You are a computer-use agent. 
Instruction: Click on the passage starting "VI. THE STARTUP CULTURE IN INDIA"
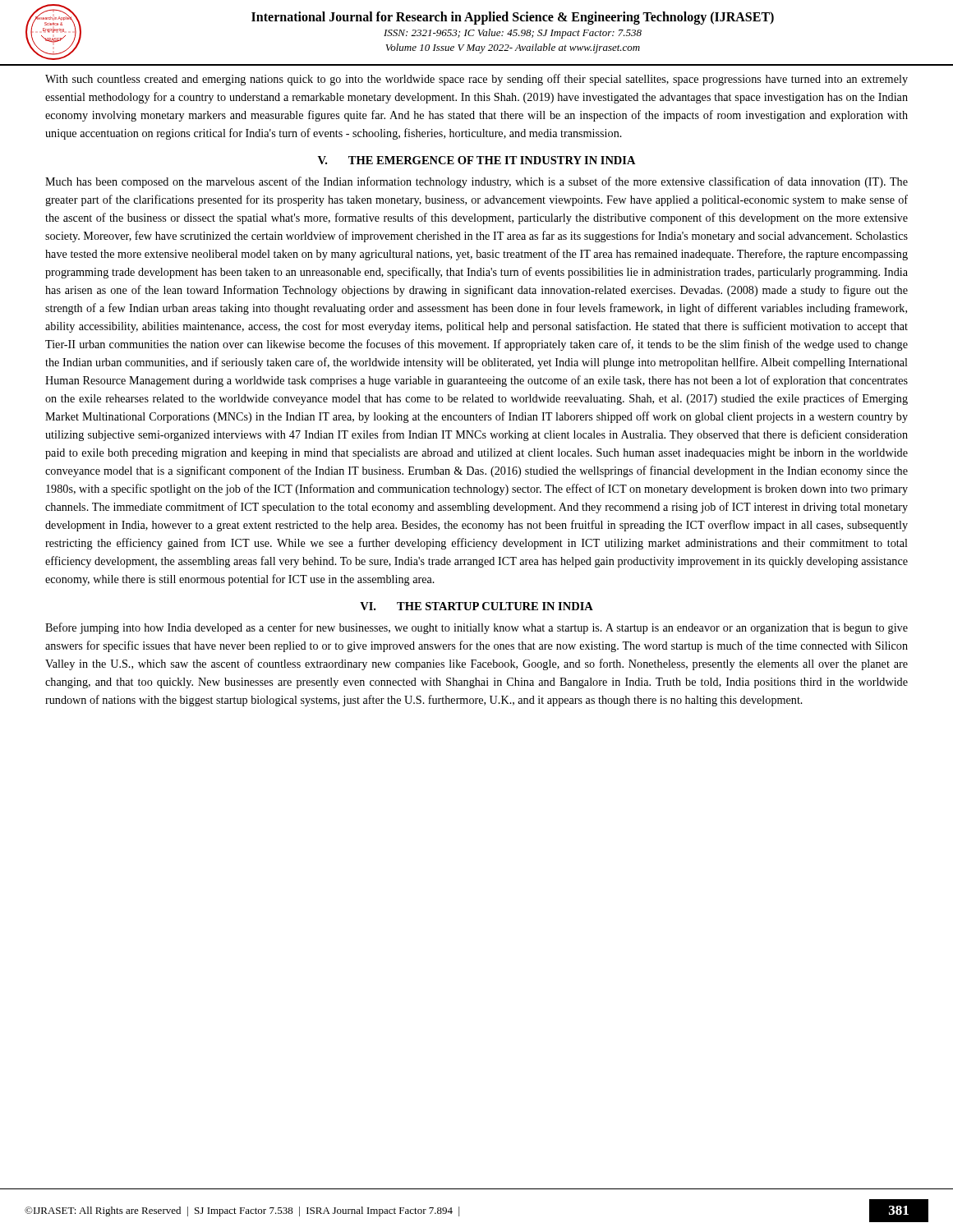tap(476, 606)
